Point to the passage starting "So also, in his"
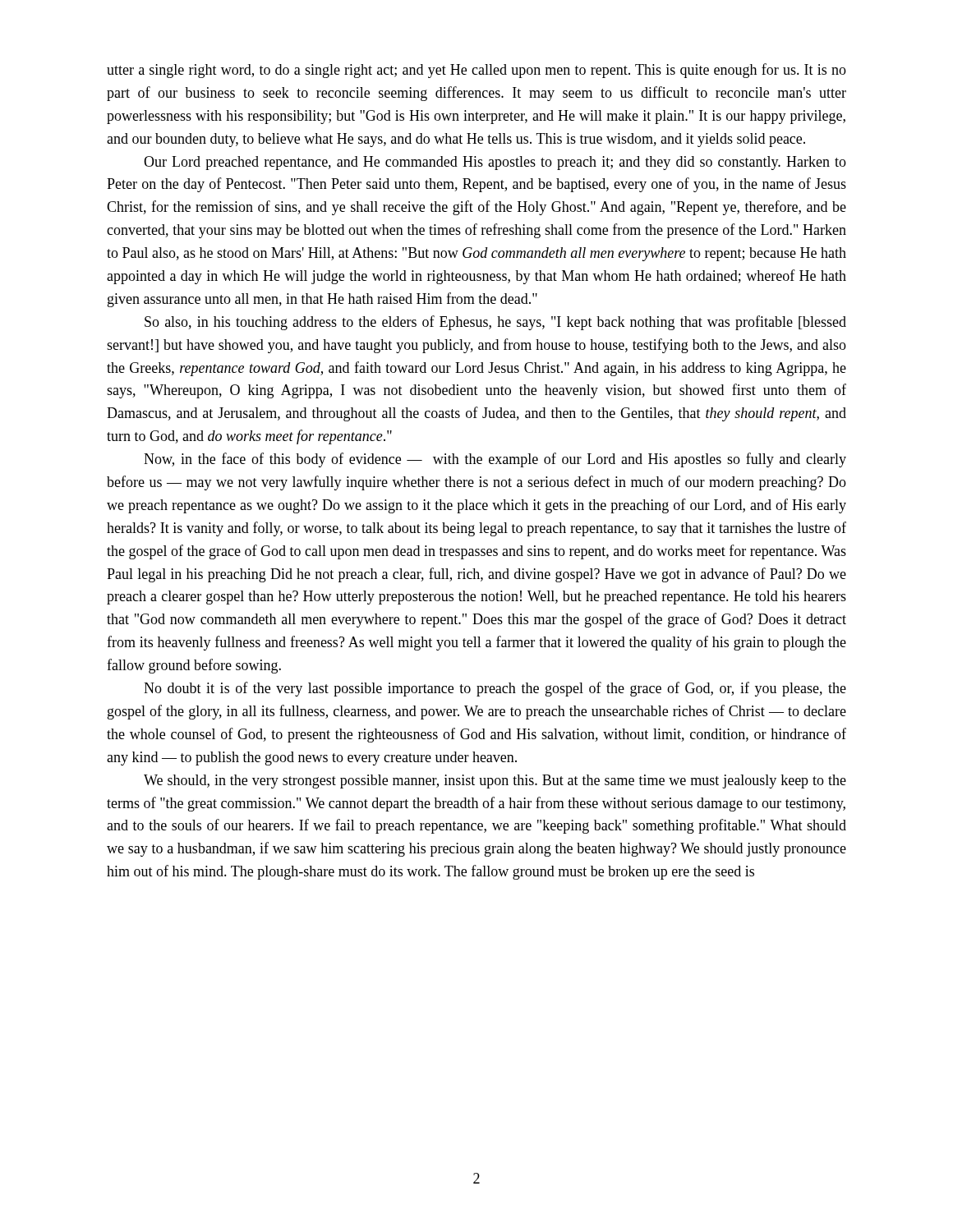 click(x=476, y=380)
